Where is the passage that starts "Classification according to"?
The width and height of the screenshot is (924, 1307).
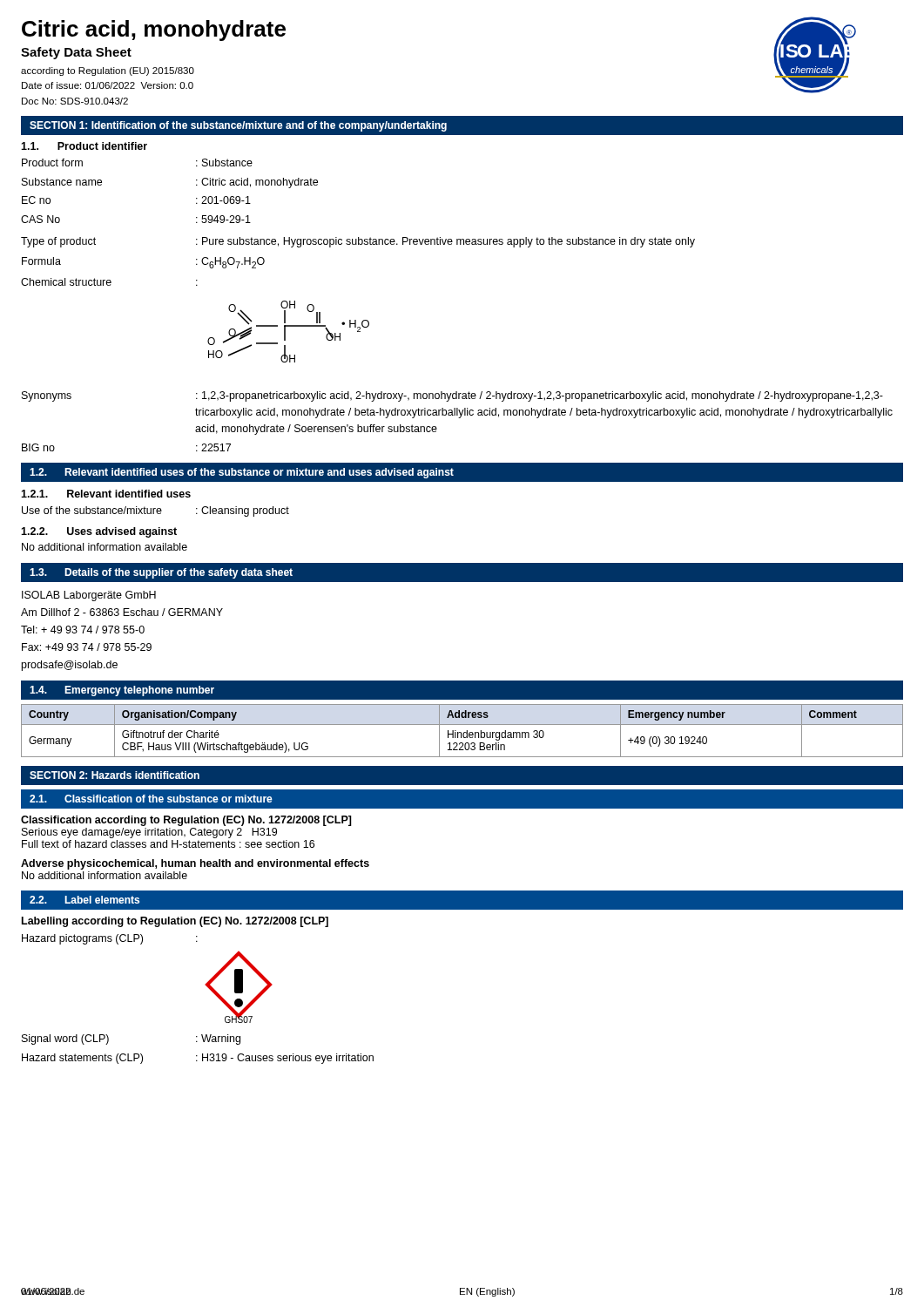click(x=186, y=832)
